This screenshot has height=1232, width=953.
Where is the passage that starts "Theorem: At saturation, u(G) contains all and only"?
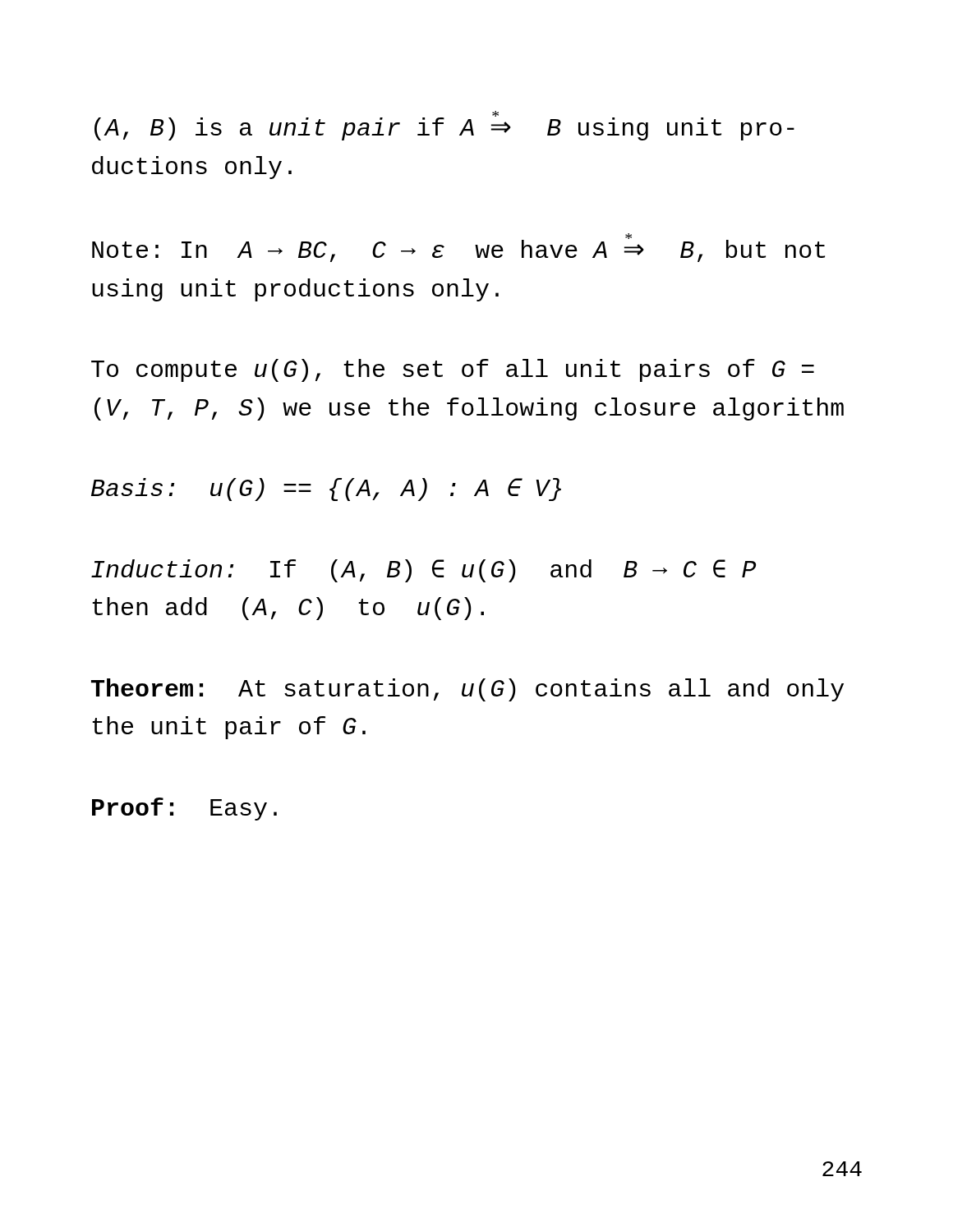pyautogui.click(x=468, y=709)
